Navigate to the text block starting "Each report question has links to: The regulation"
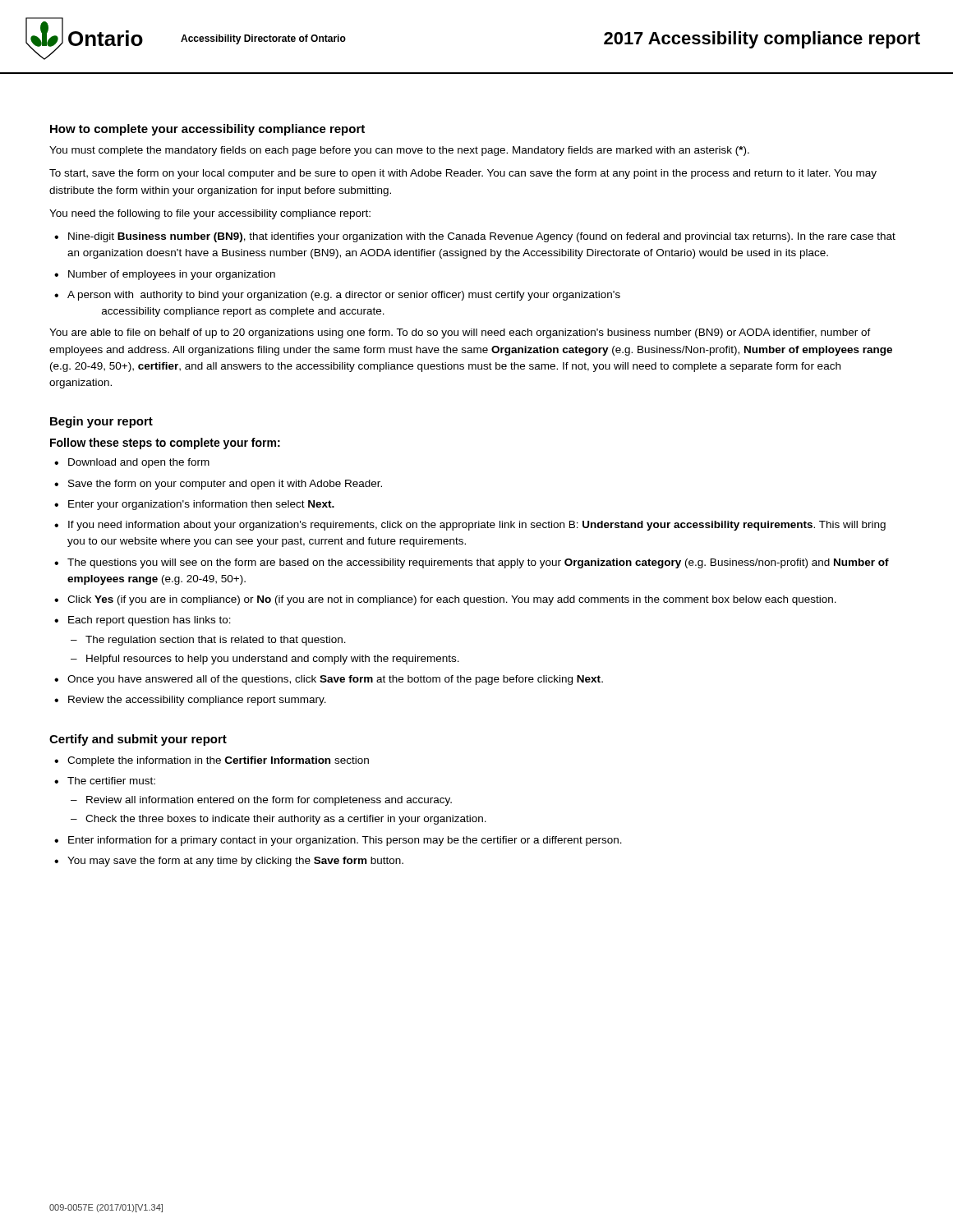The height and width of the screenshot is (1232, 953). (150, 621)
